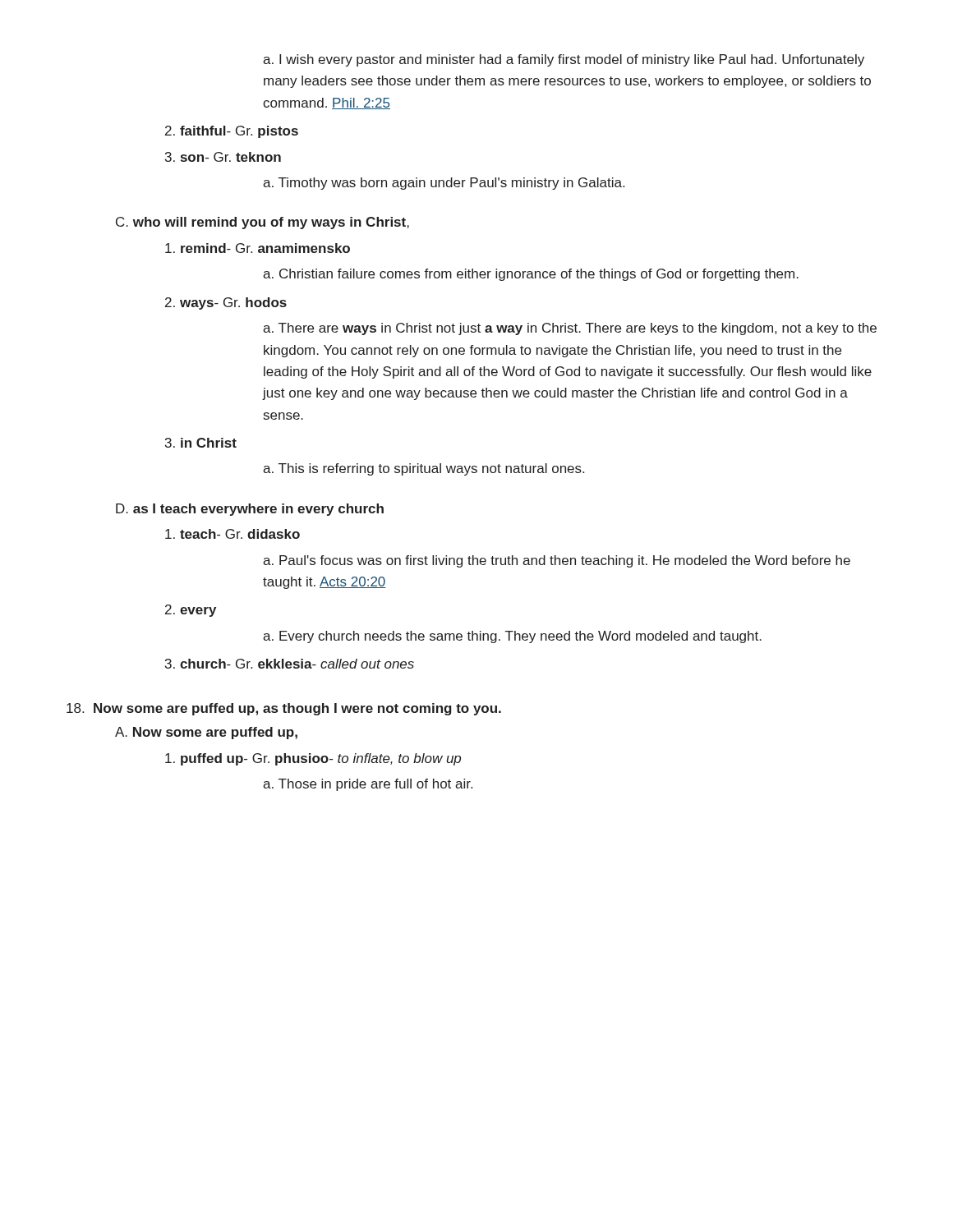Find the list item containing "teach- Gr. didasko"
The height and width of the screenshot is (1232, 953).
(x=232, y=535)
